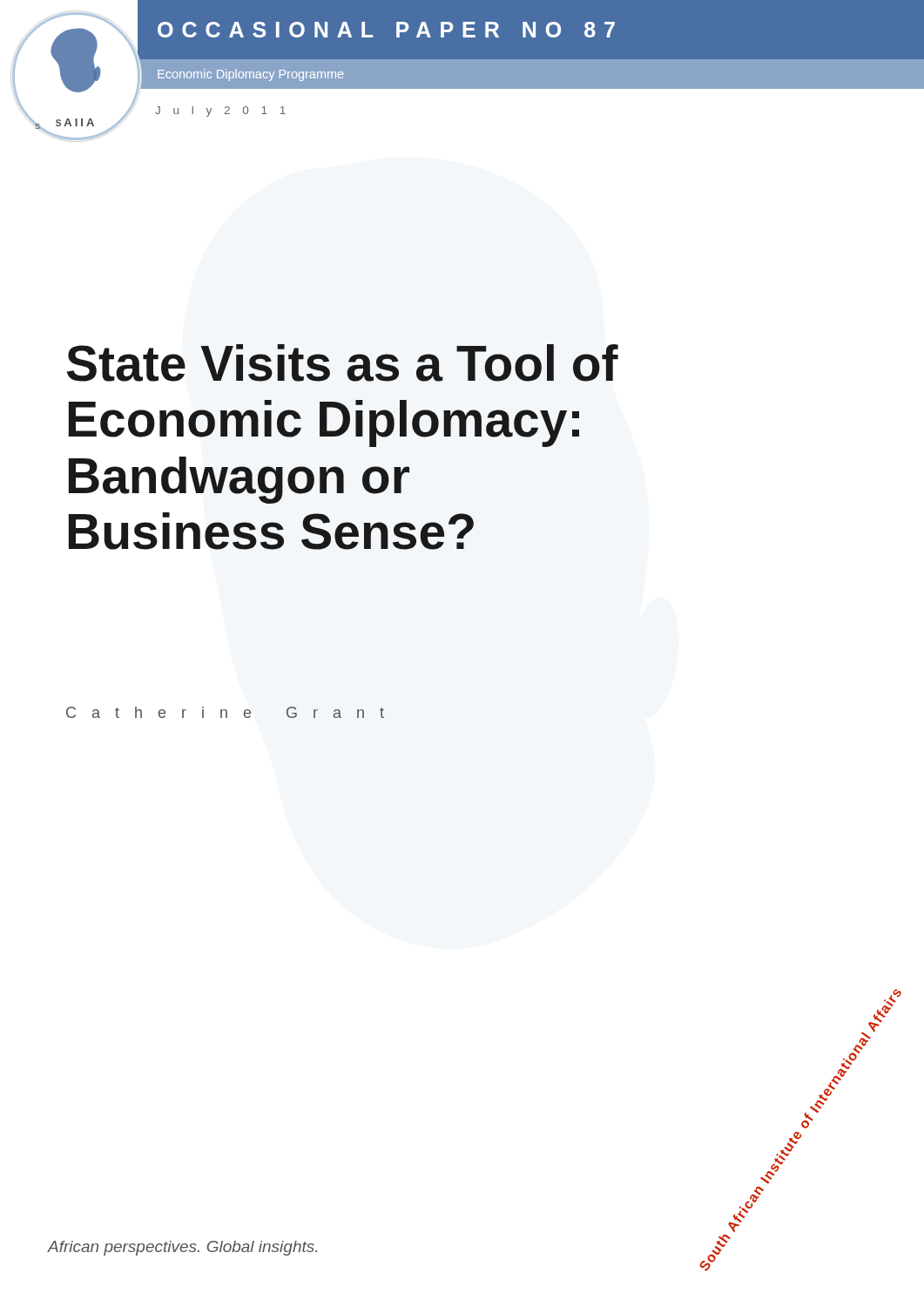Click on the illustration

(453, 571)
